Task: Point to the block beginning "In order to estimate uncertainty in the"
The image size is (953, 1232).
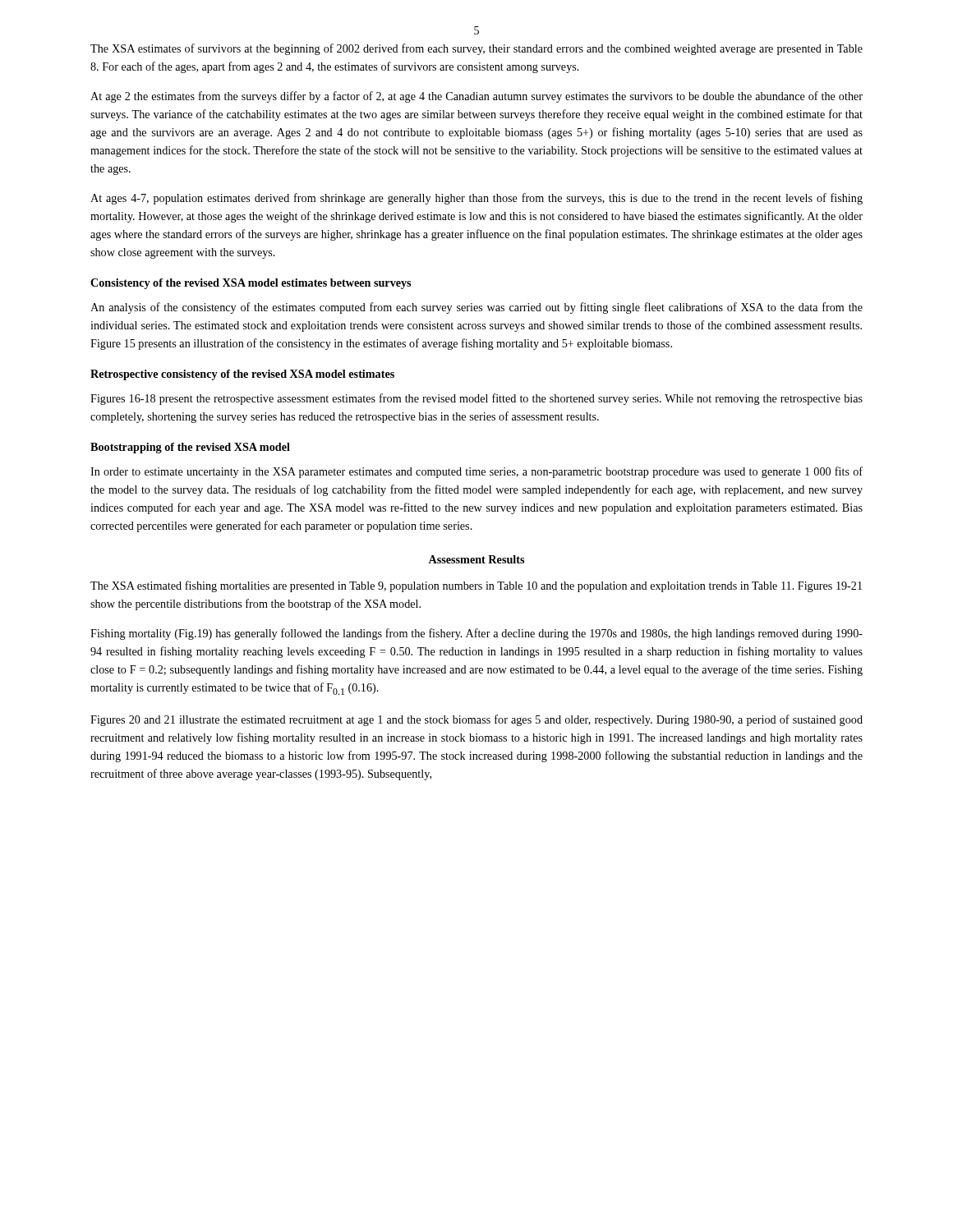Action: pyautogui.click(x=476, y=499)
